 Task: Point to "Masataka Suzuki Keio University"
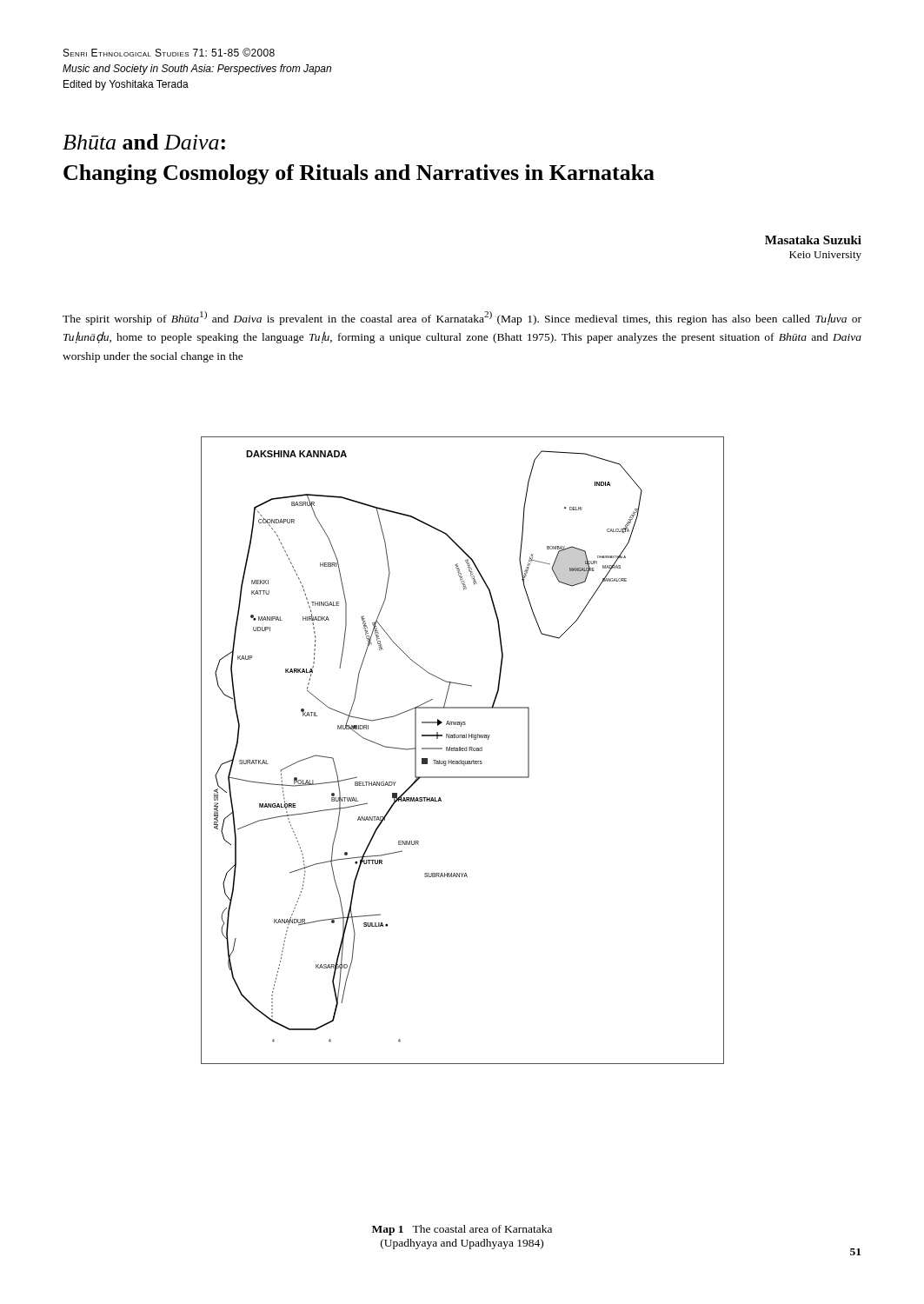click(x=813, y=240)
